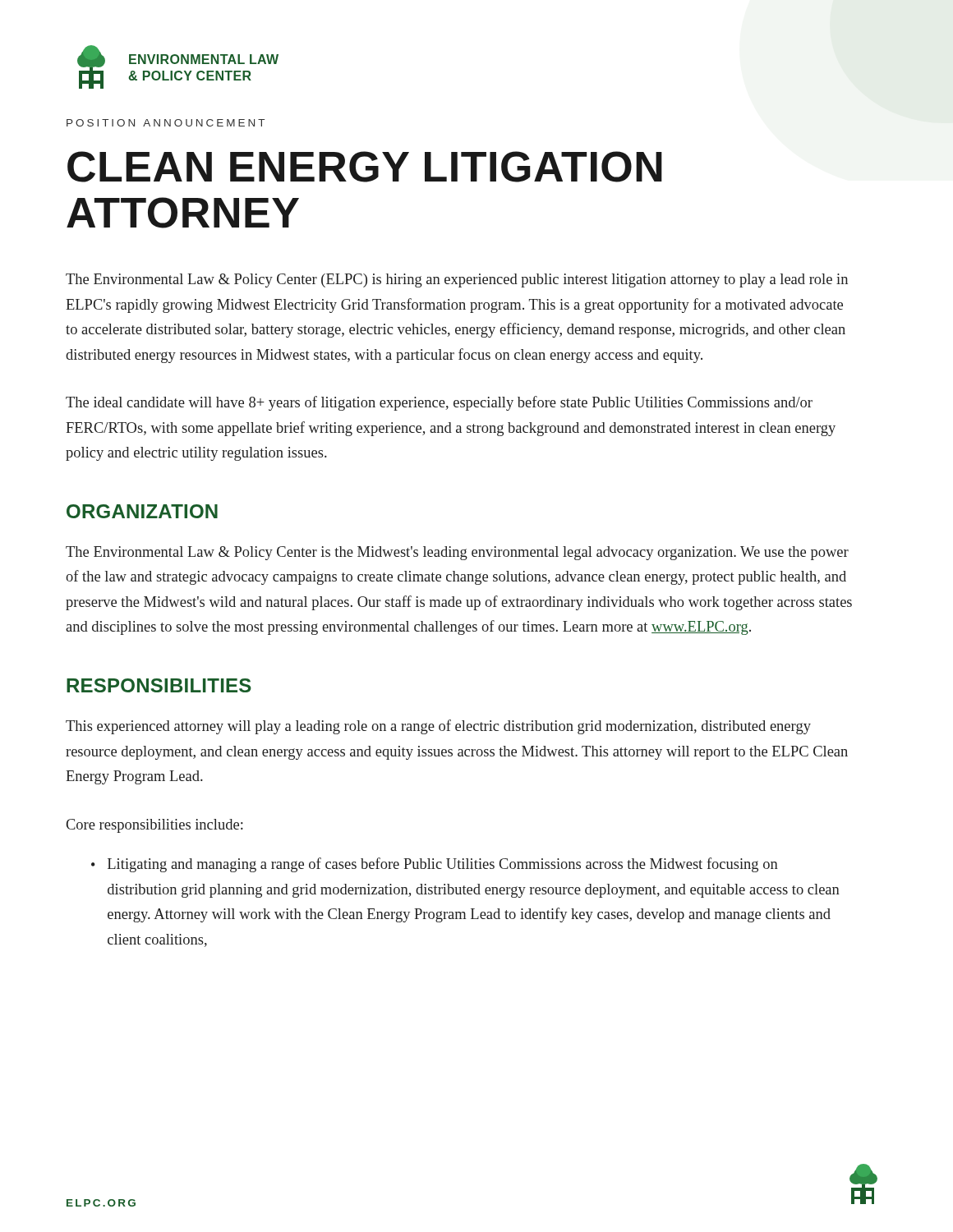Viewport: 953px width, 1232px height.
Task: Click on the passage starting "CLEAN ENERGY LITIGATION ATTORNEY"
Action: click(x=365, y=190)
